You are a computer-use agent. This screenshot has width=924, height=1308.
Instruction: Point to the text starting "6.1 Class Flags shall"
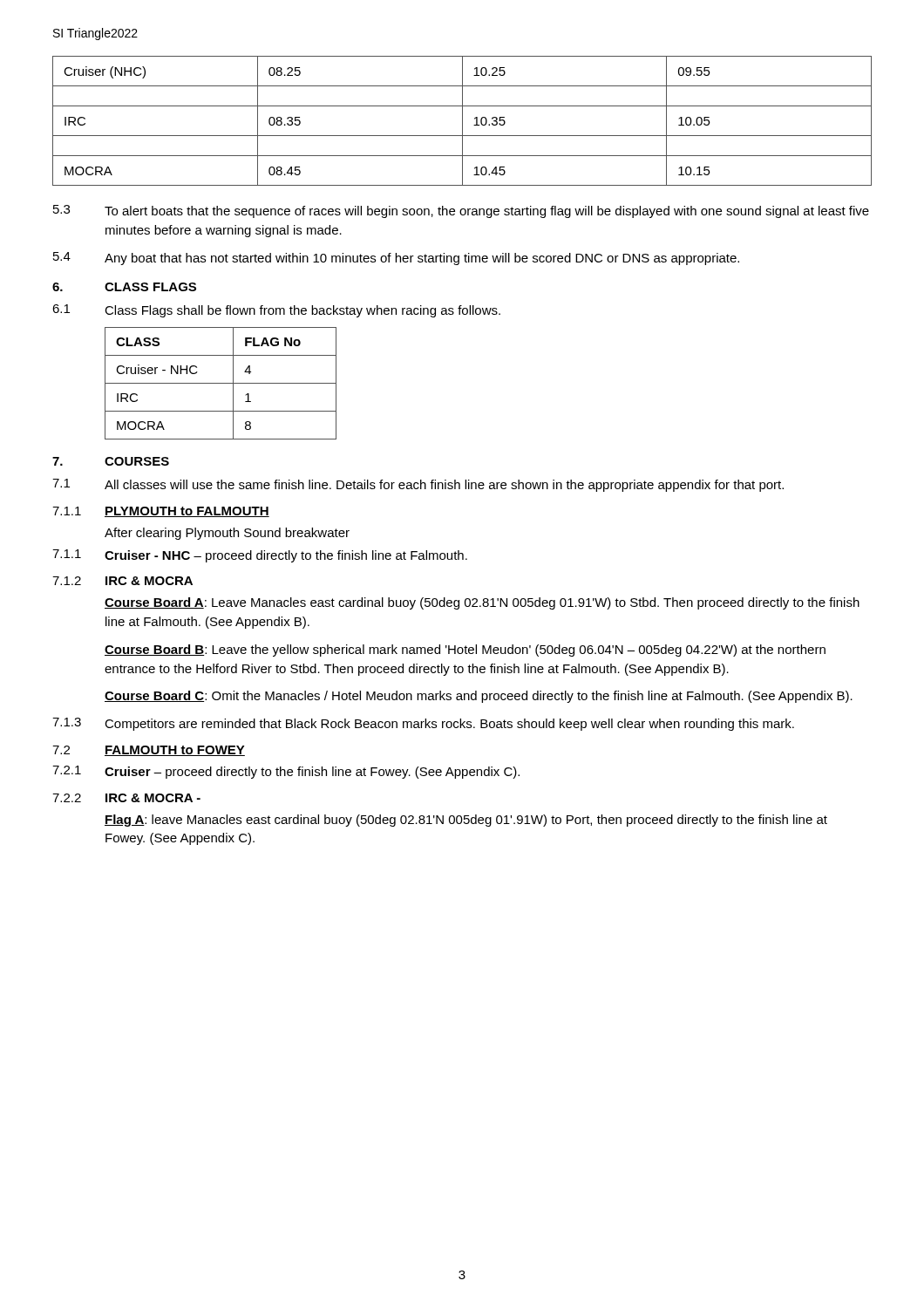click(462, 311)
